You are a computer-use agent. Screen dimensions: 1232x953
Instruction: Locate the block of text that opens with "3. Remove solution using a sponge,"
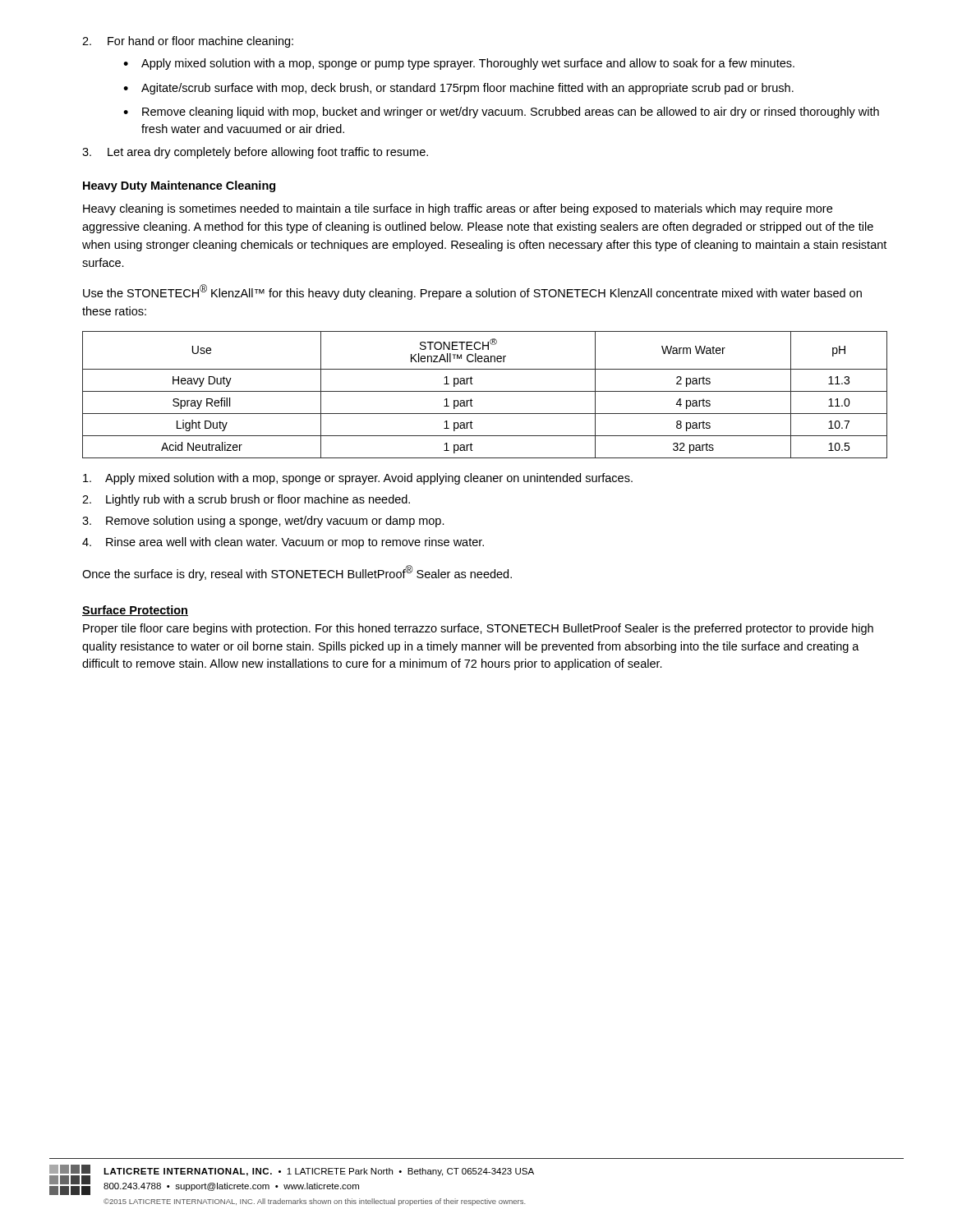(x=264, y=521)
